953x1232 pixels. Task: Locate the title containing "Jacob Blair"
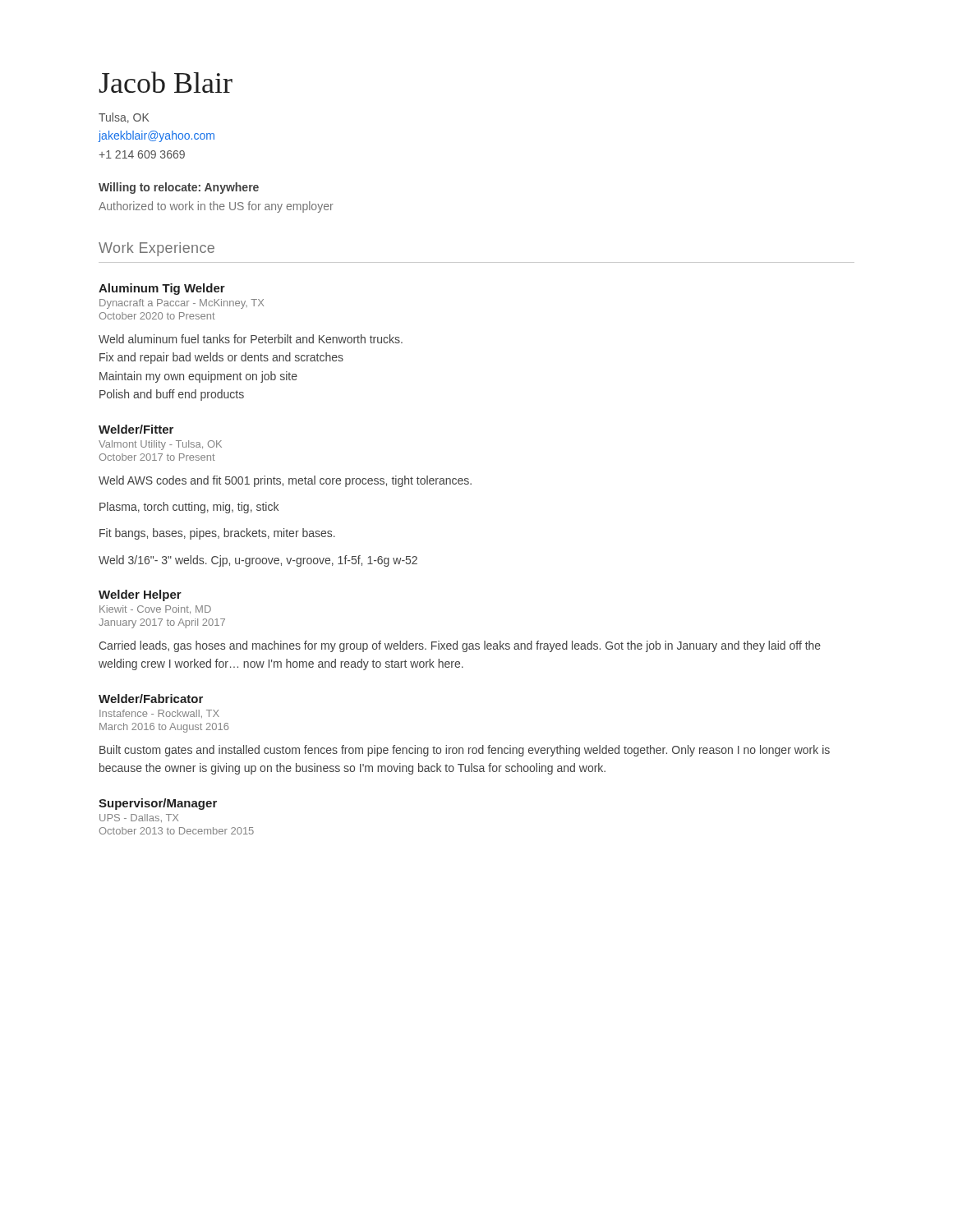click(x=166, y=82)
